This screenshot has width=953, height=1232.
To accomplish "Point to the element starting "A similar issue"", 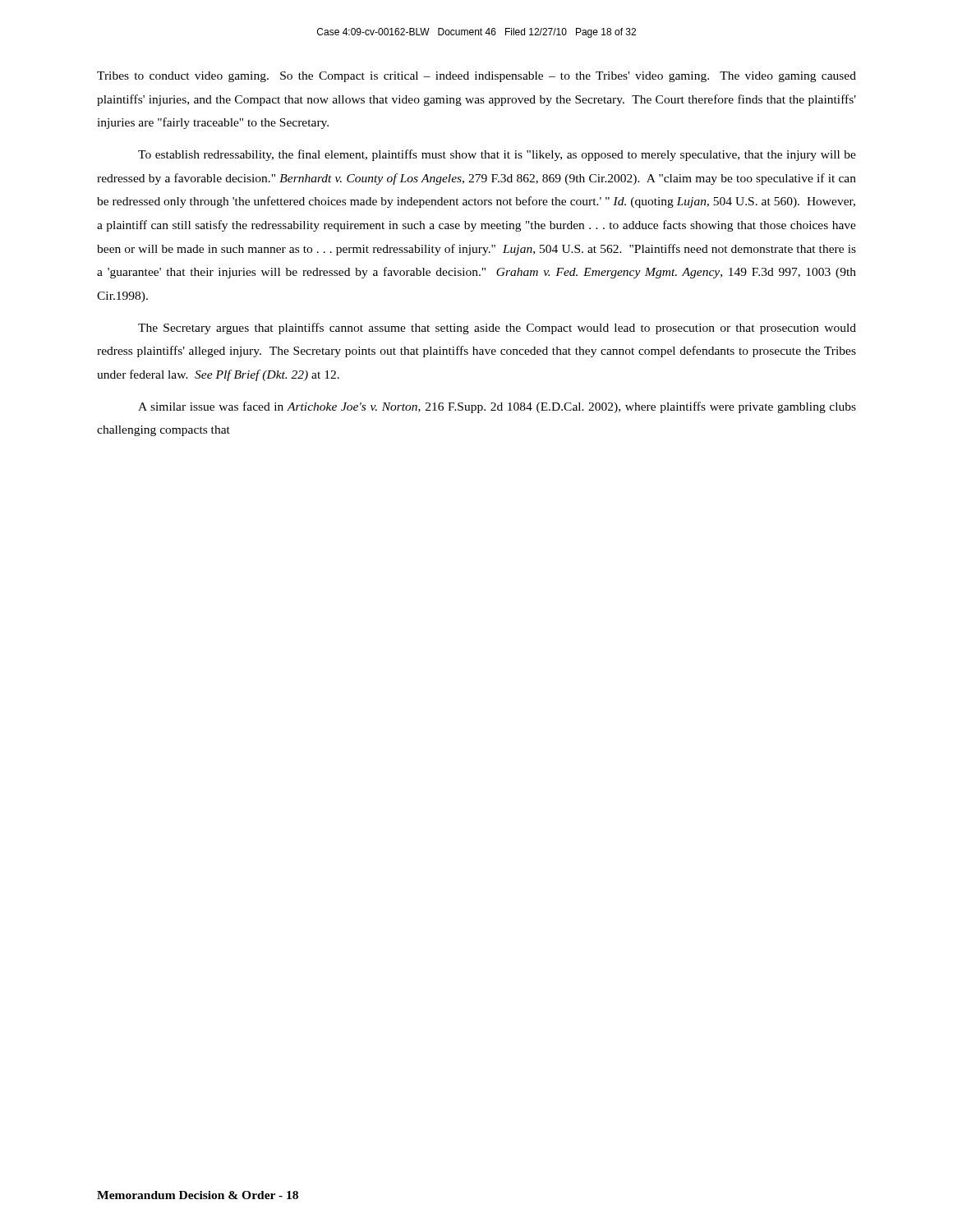I will pyautogui.click(x=476, y=418).
